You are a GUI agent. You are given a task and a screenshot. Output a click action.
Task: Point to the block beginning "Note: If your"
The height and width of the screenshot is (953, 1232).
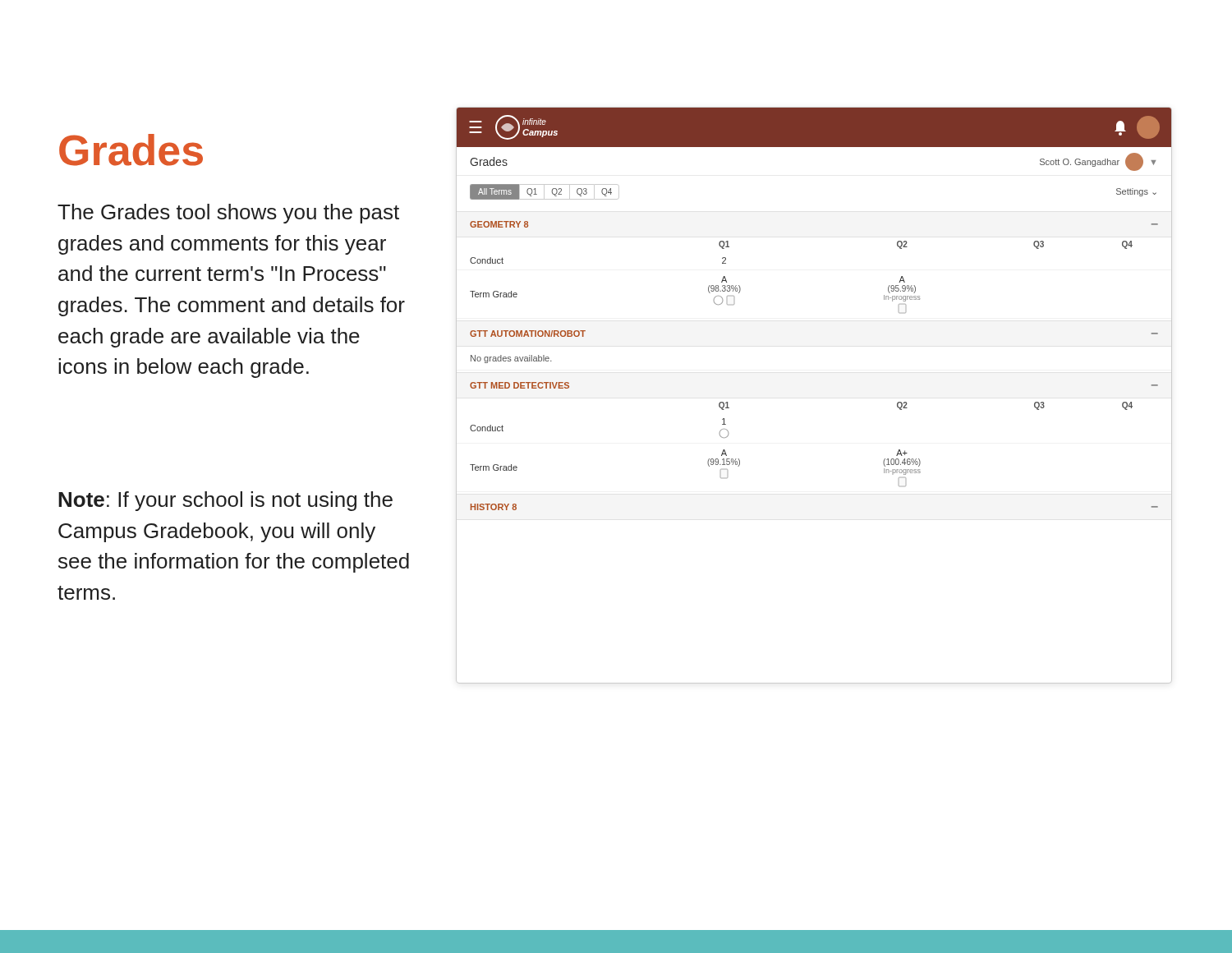(234, 547)
